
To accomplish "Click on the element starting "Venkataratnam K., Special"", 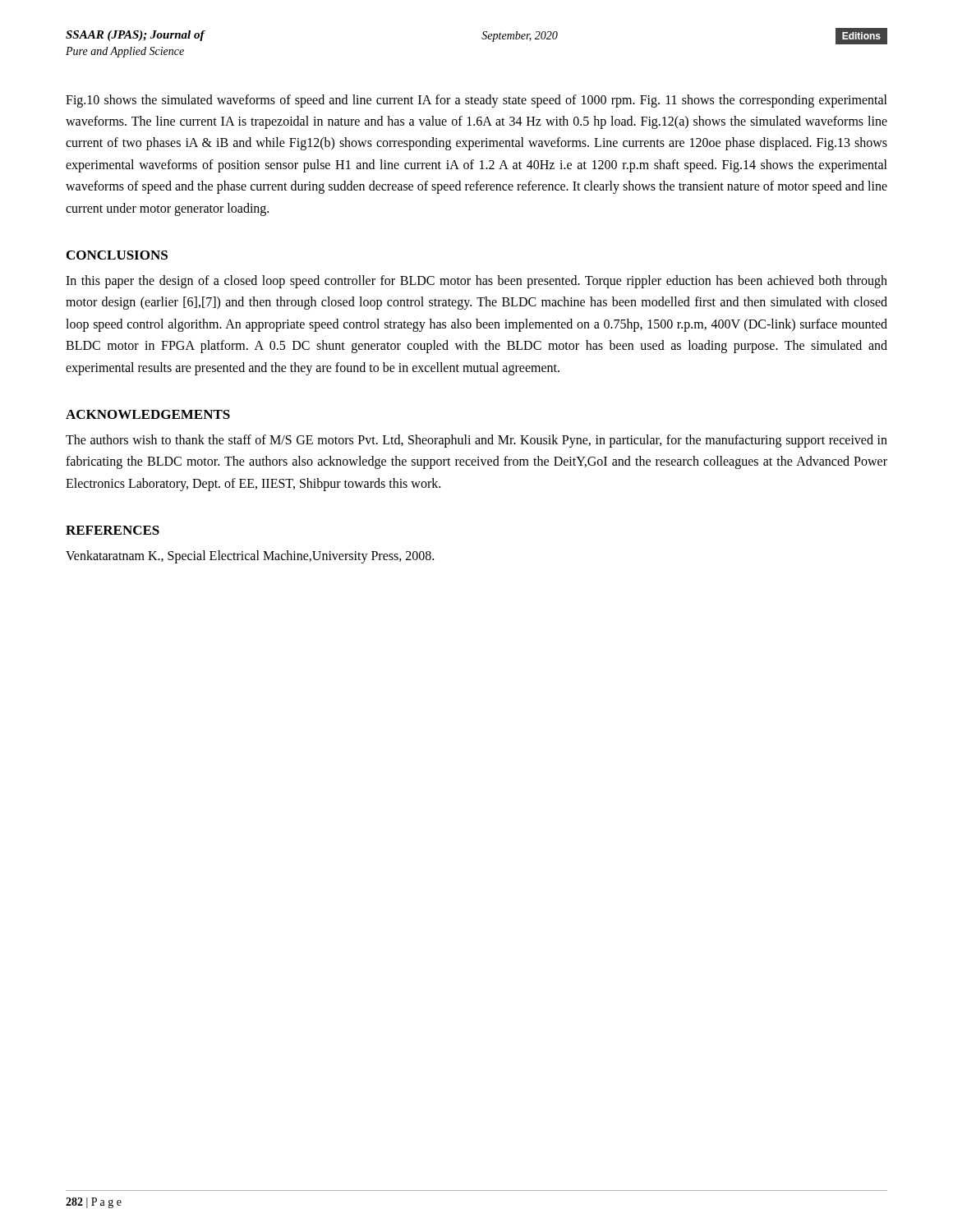I will click(x=250, y=556).
